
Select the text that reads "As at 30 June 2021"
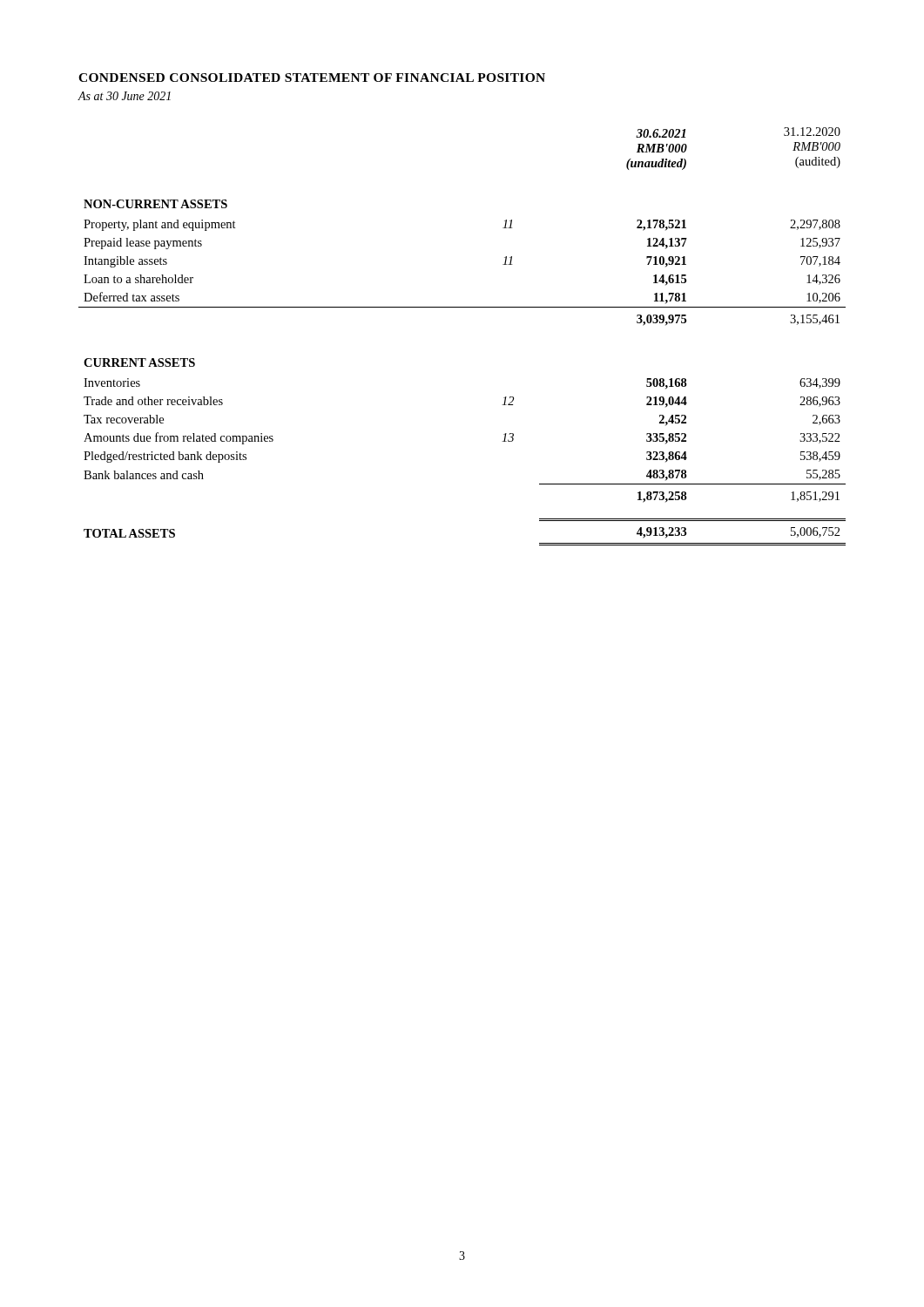pos(125,96)
